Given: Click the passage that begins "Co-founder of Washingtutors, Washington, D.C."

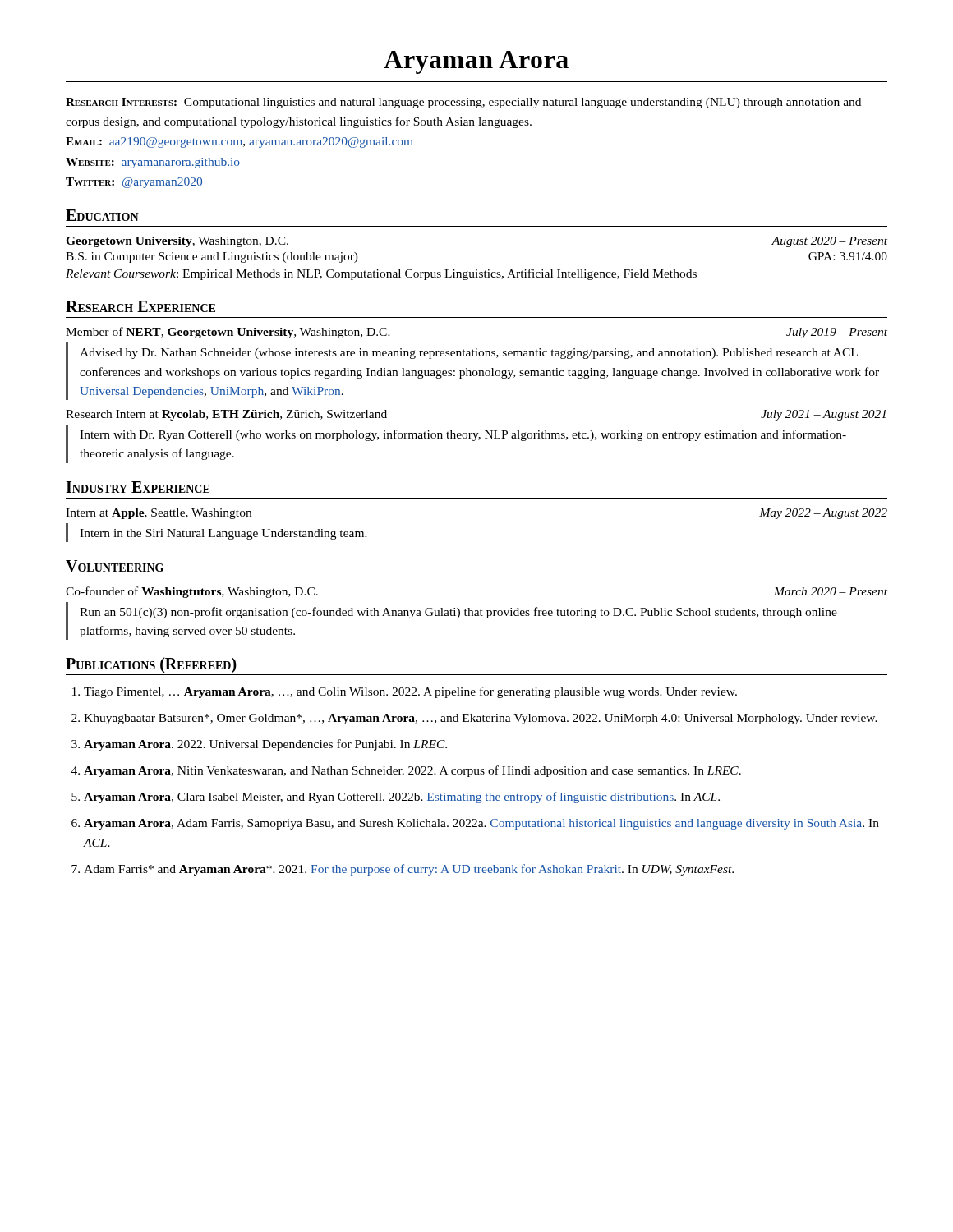Looking at the screenshot, I should pyautogui.click(x=476, y=612).
